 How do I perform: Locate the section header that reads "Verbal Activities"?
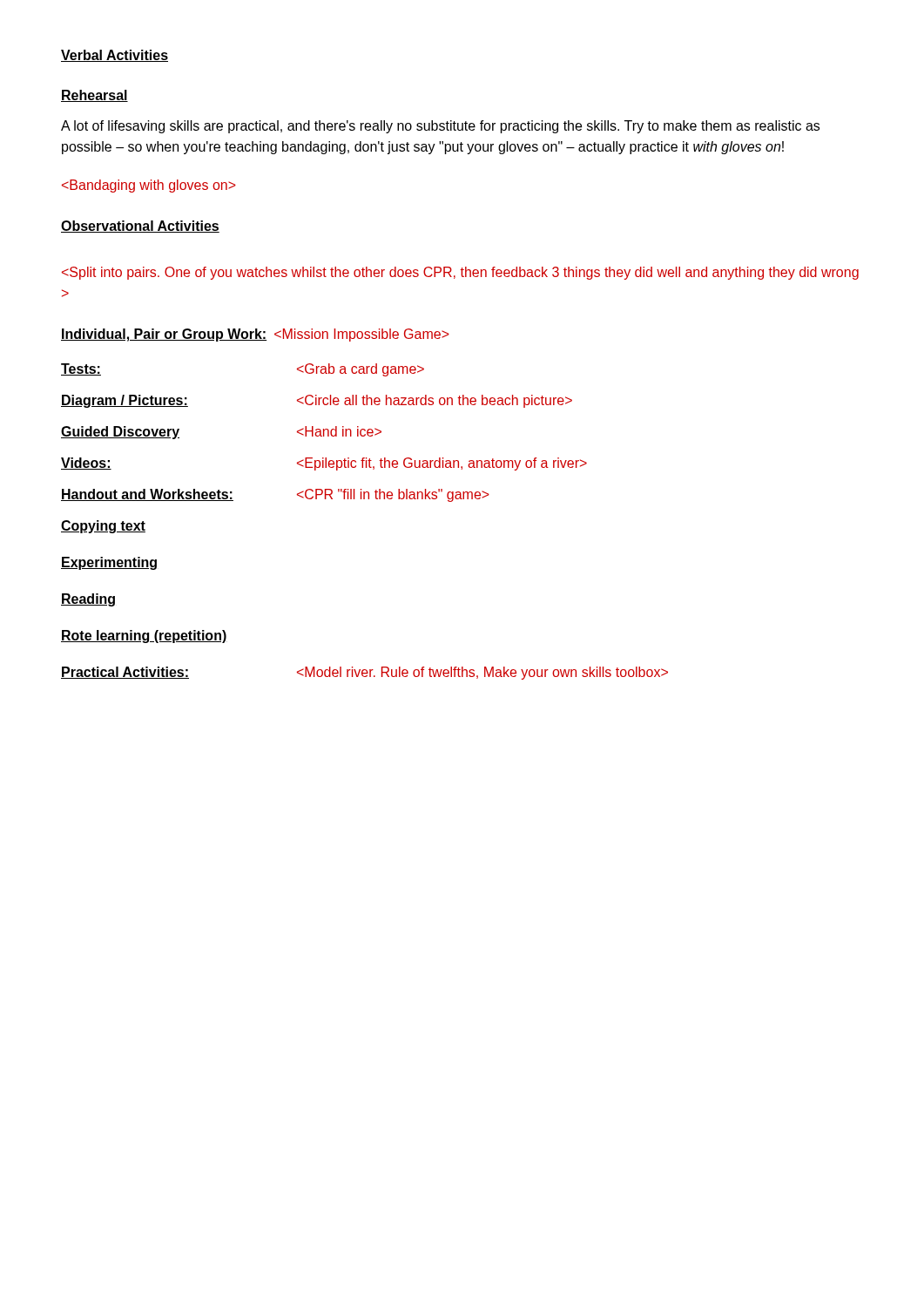115,56
